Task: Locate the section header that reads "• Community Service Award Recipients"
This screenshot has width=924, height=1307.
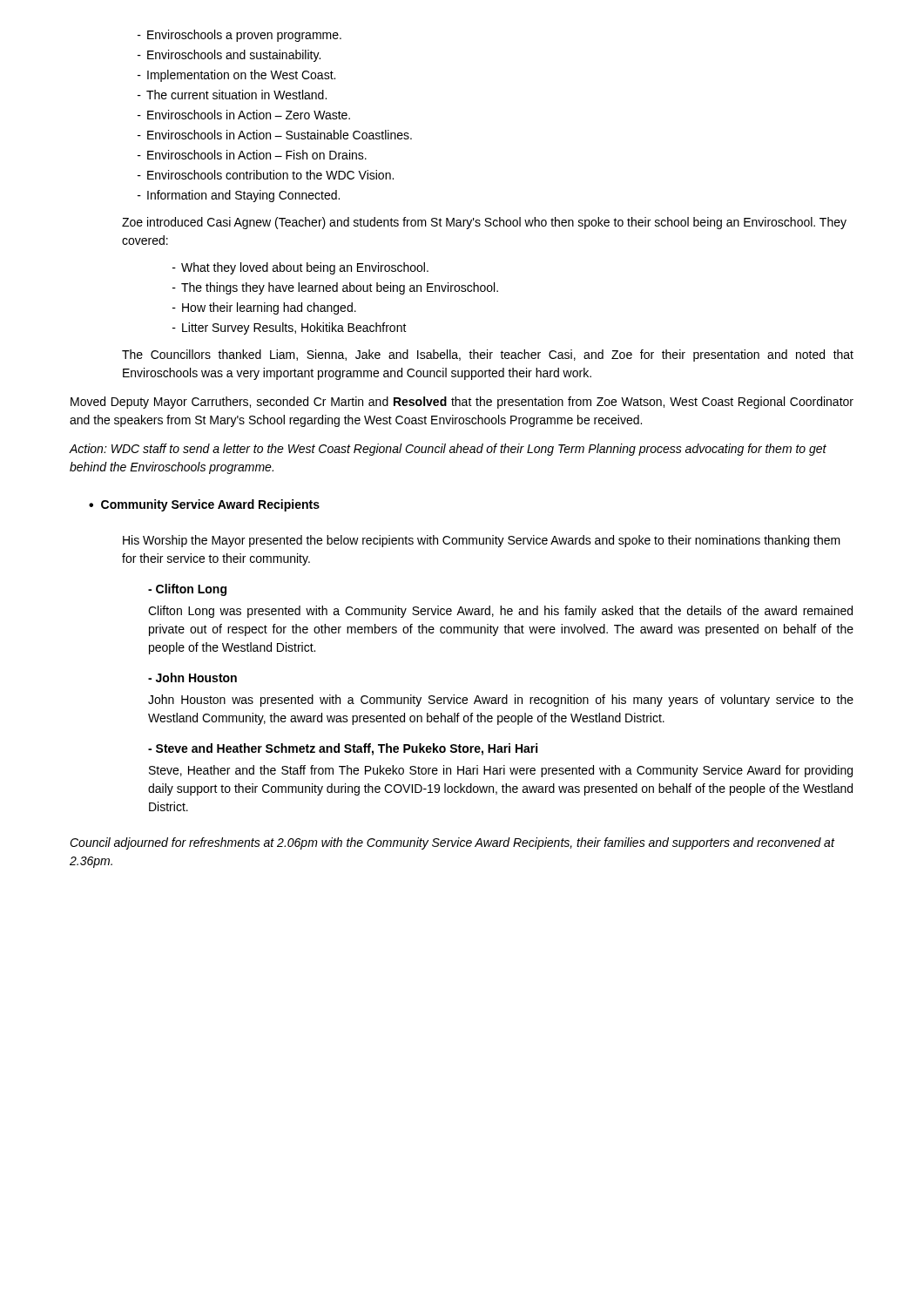Action: (204, 506)
